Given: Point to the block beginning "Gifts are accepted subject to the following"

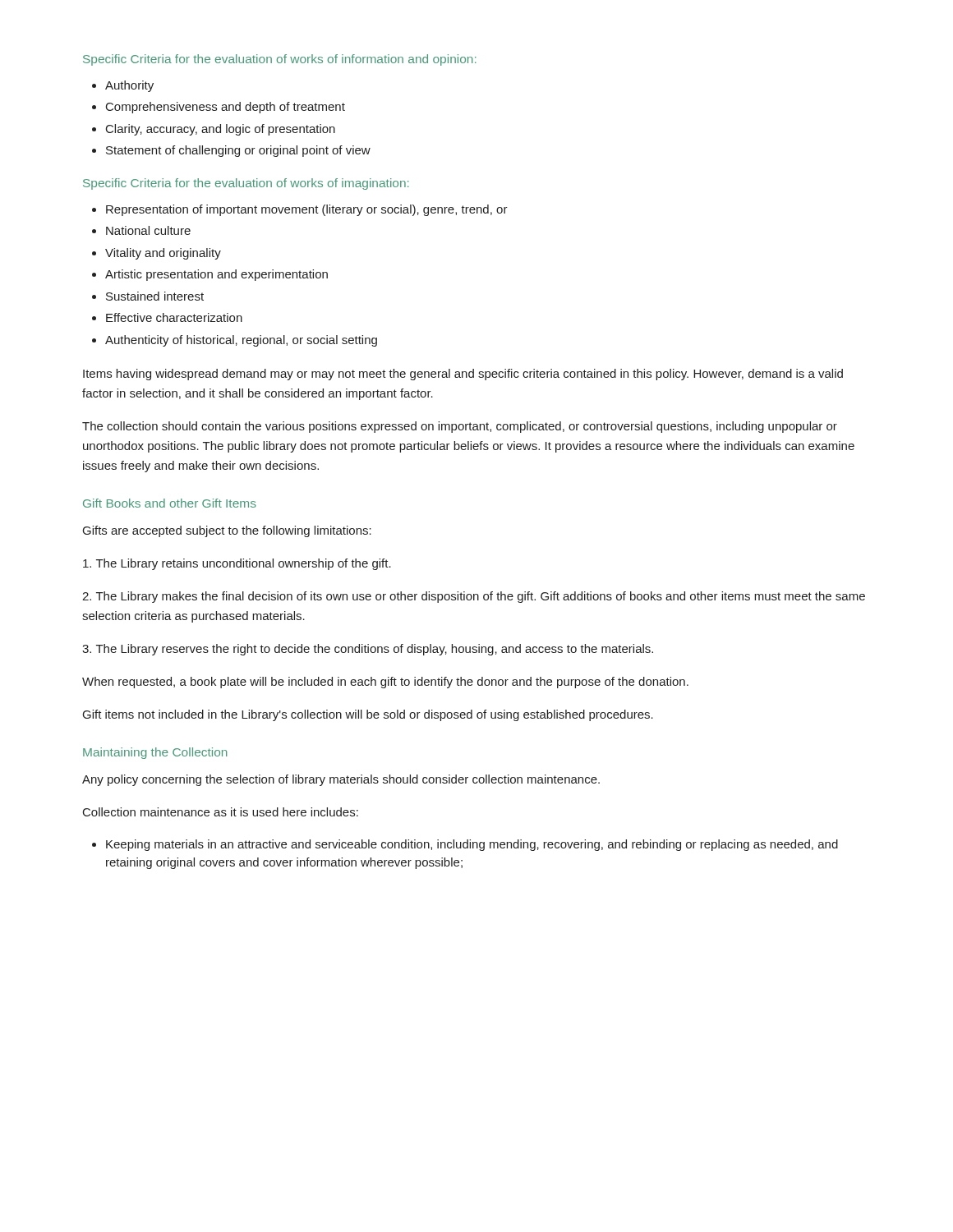Looking at the screenshot, I should click(227, 531).
